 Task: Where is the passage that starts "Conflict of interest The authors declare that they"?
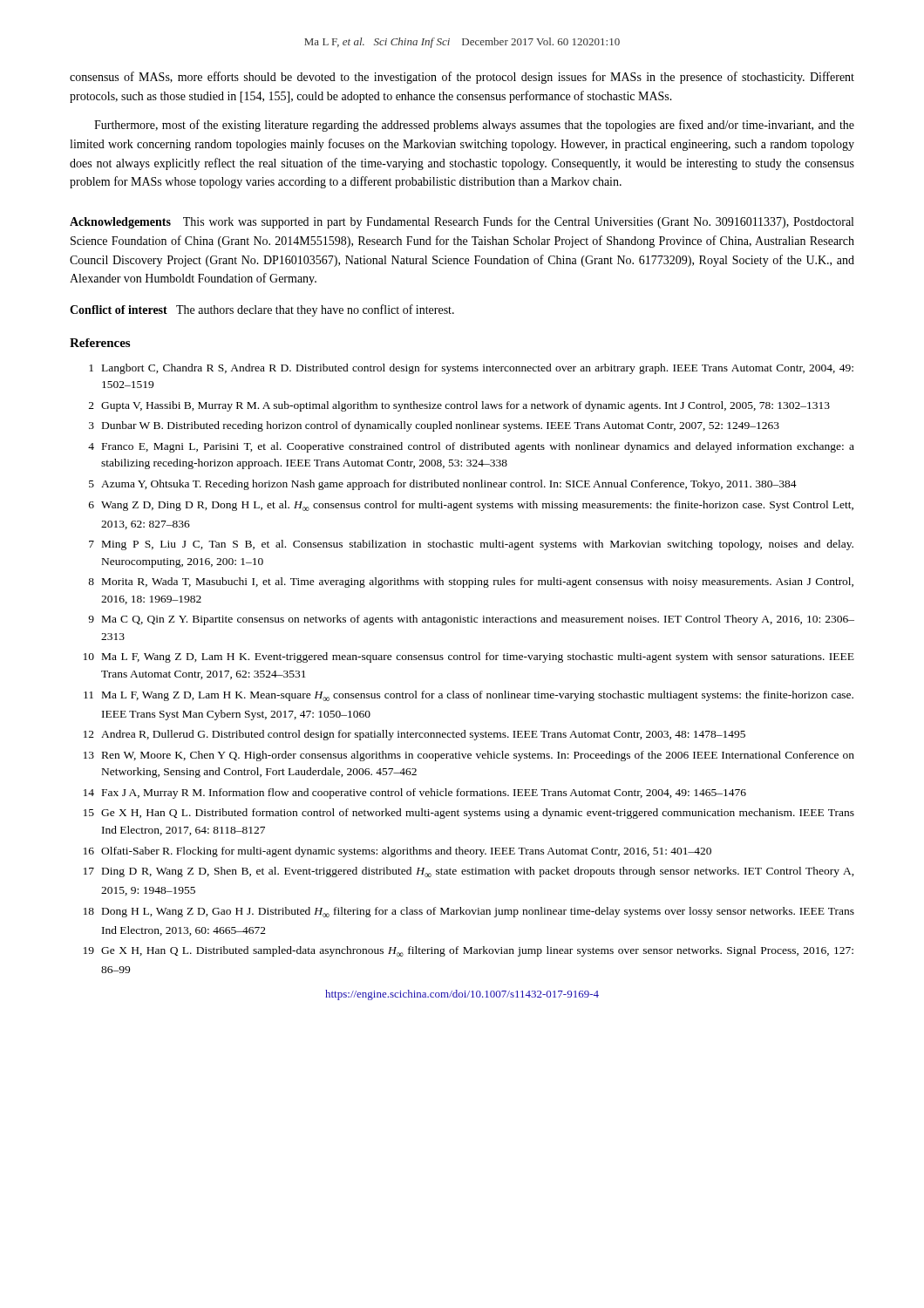(262, 310)
